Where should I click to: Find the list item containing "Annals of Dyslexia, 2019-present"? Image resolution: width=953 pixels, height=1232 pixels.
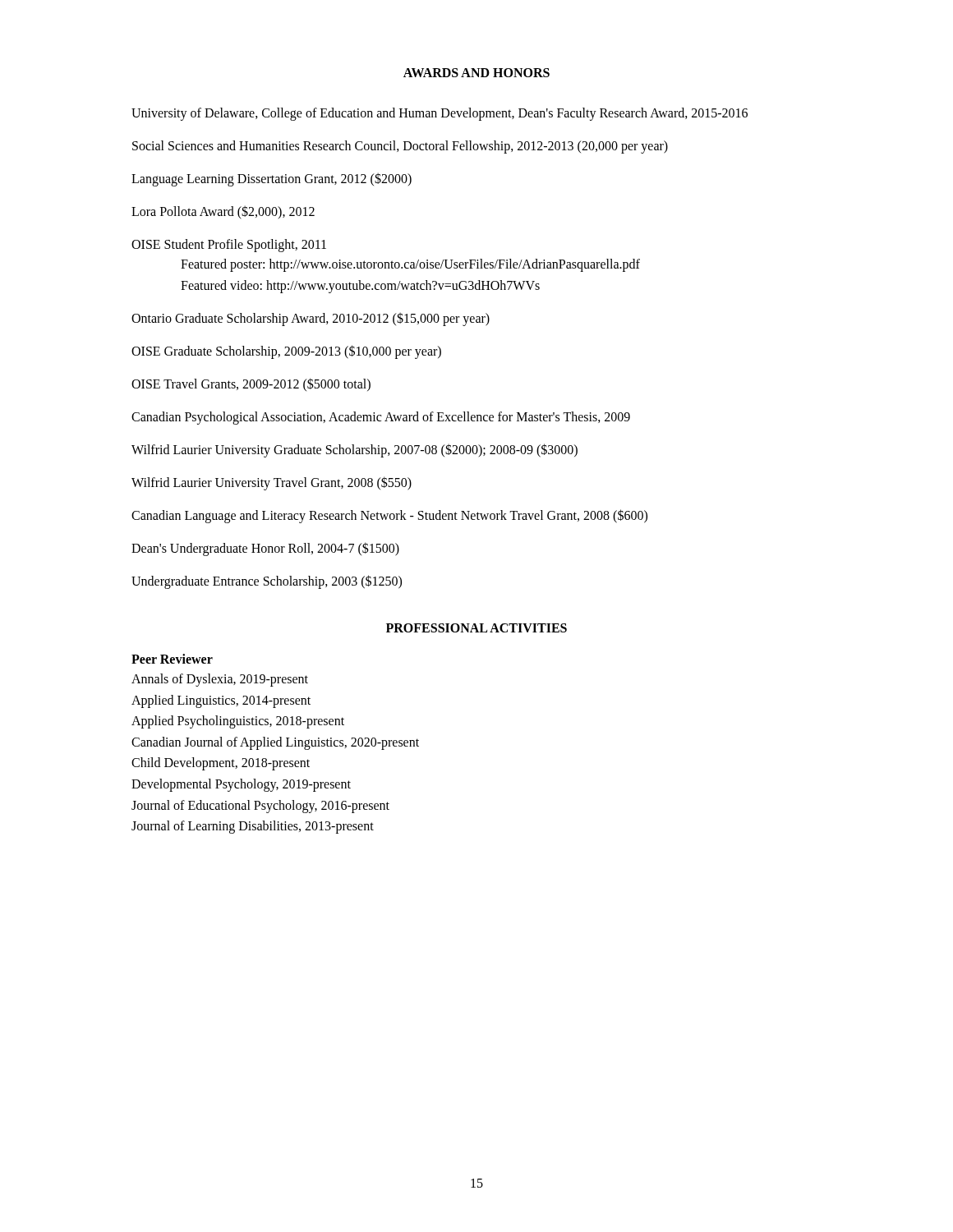click(220, 679)
